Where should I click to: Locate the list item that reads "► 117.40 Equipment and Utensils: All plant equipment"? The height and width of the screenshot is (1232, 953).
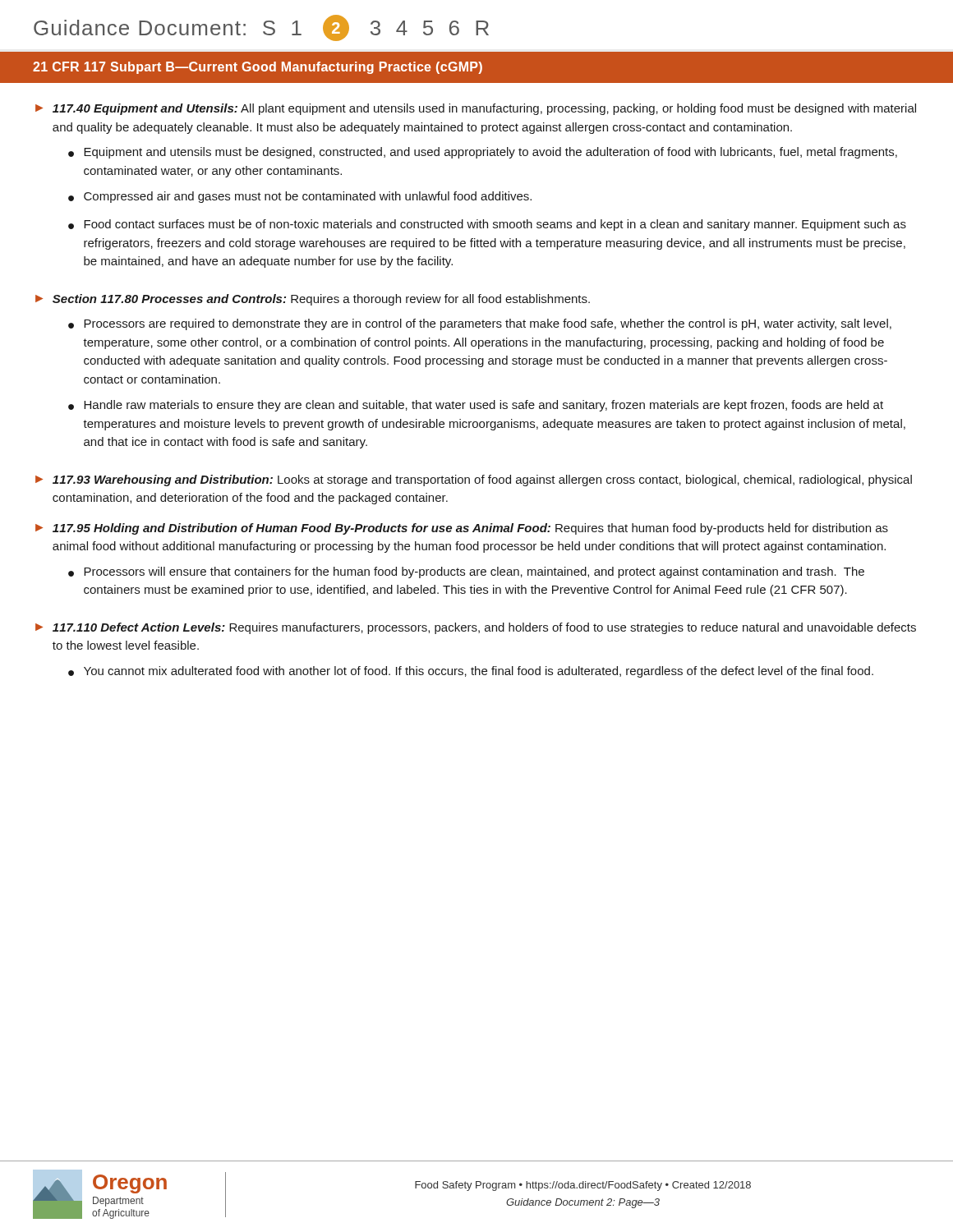point(476,189)
